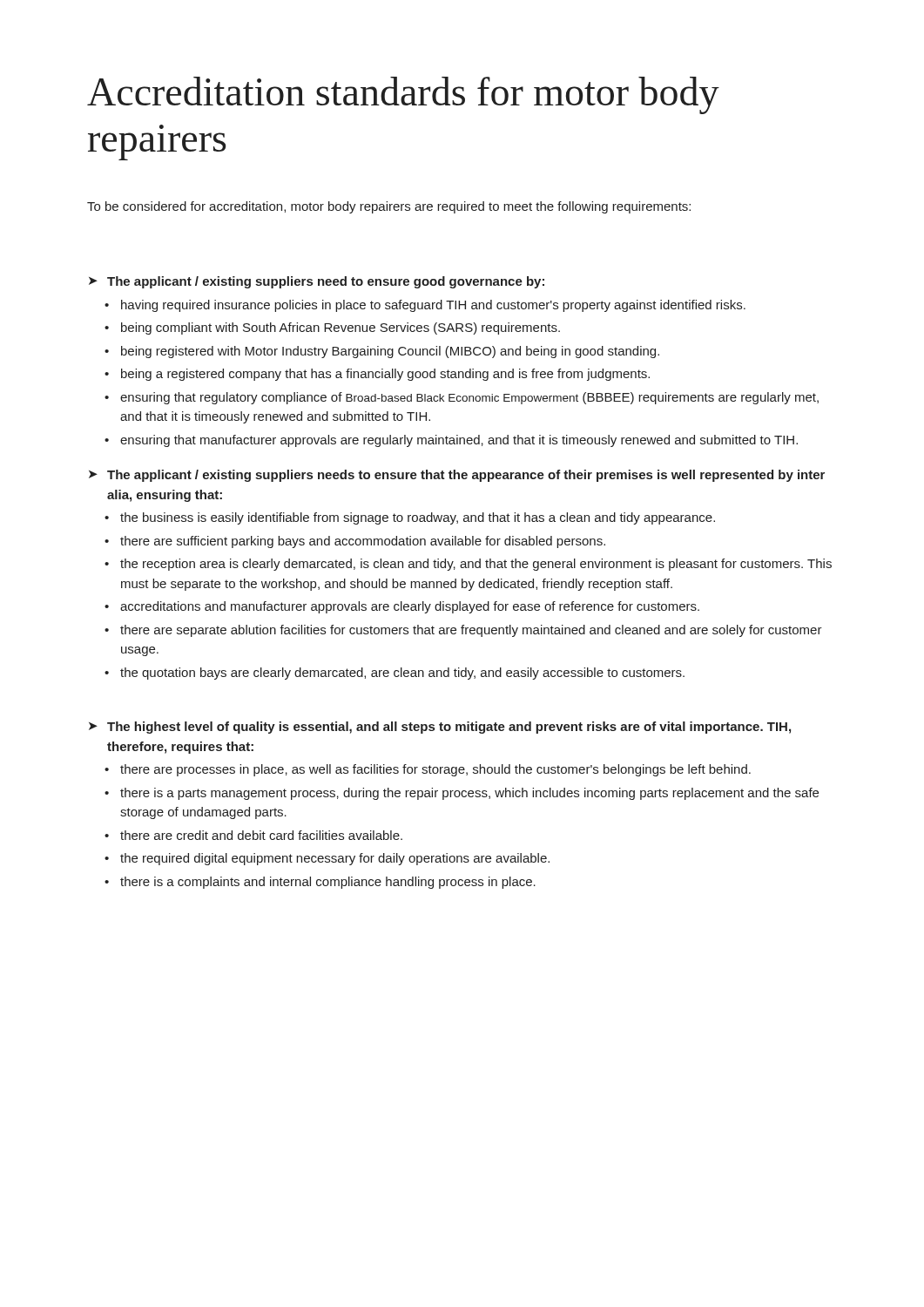Where is the passage that starts "there is a parts"?

pyautogui.click(x=470, y=802)
